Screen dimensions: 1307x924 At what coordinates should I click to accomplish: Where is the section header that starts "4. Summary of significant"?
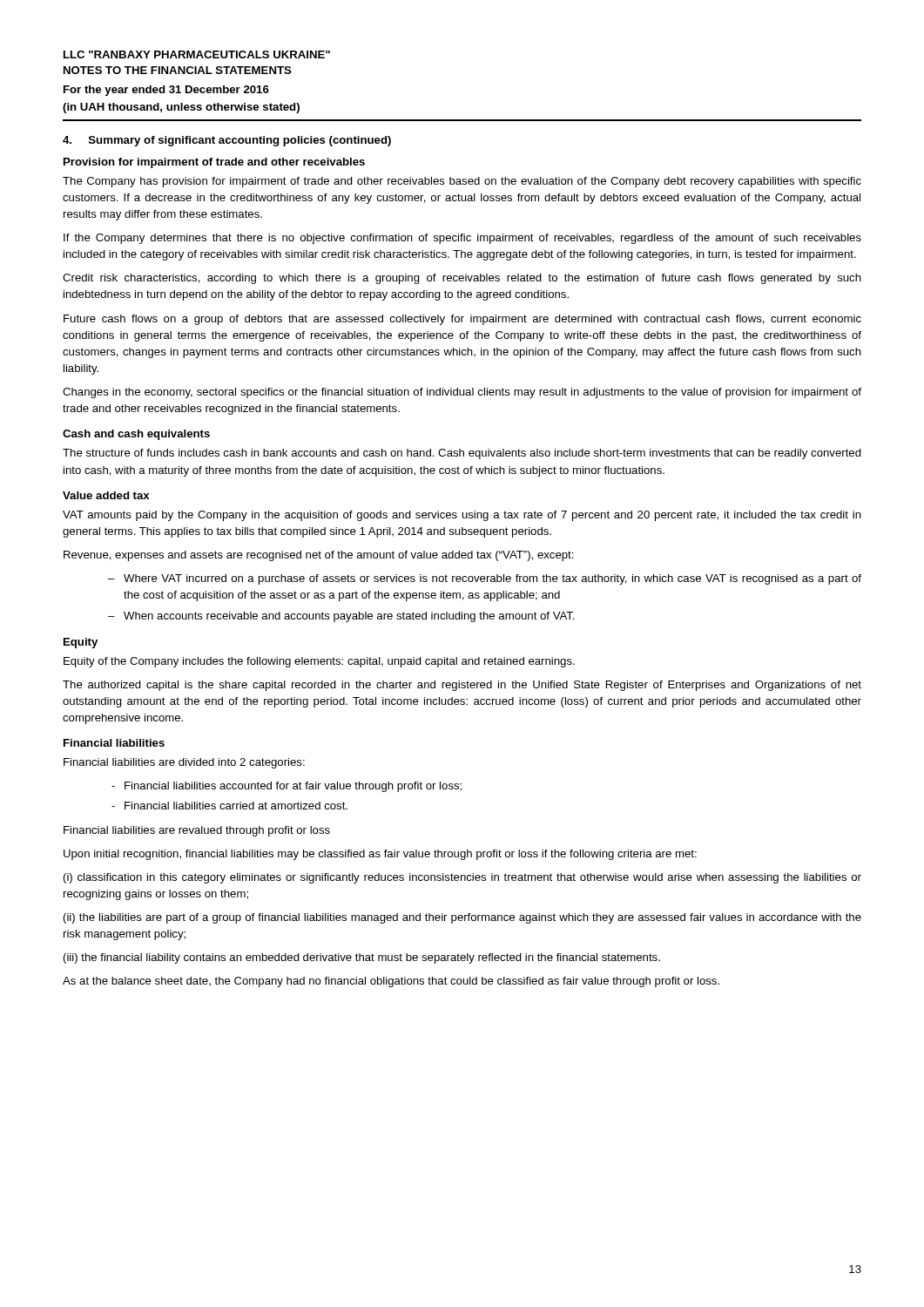227,139
